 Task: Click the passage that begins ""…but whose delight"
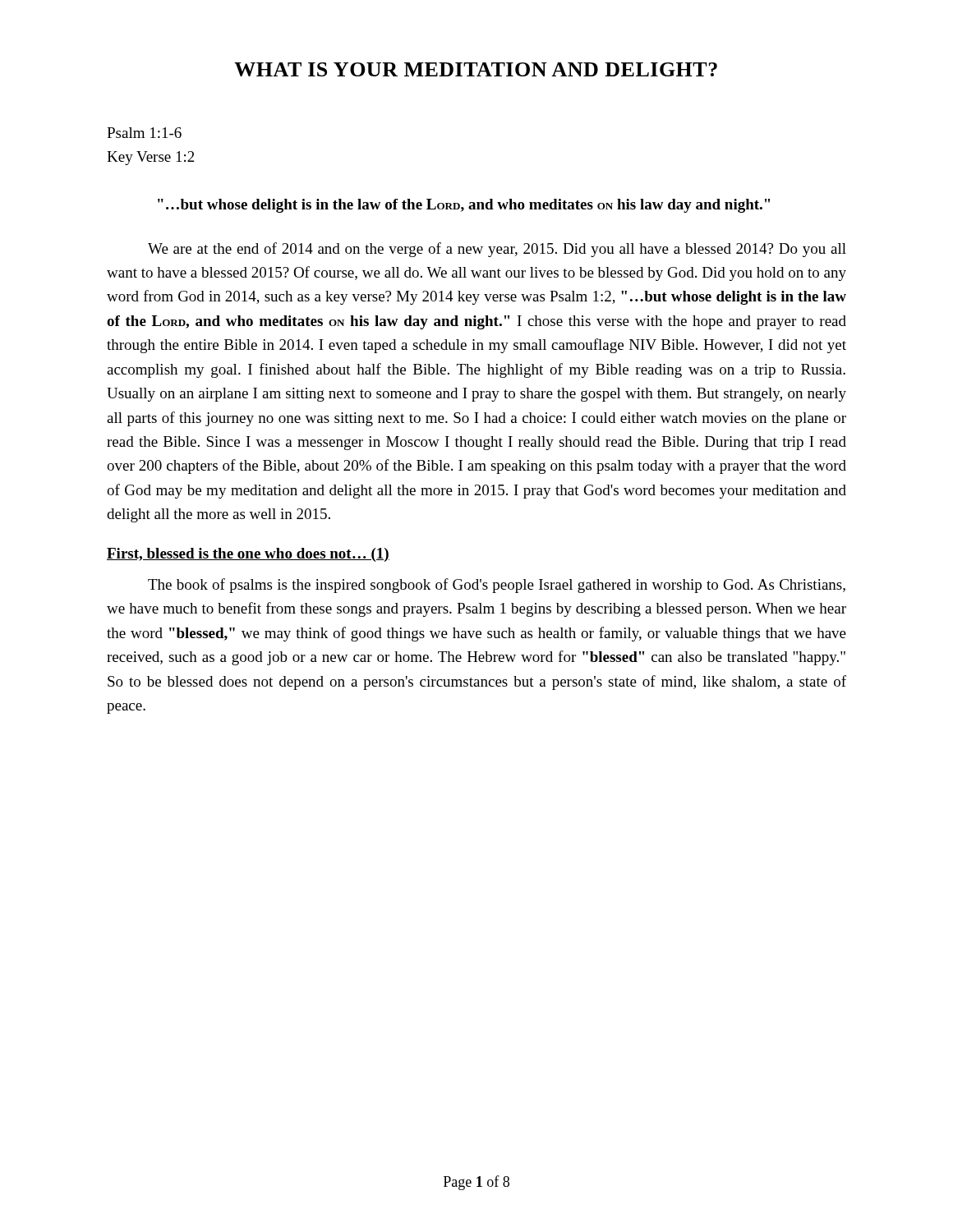(493, 205)
